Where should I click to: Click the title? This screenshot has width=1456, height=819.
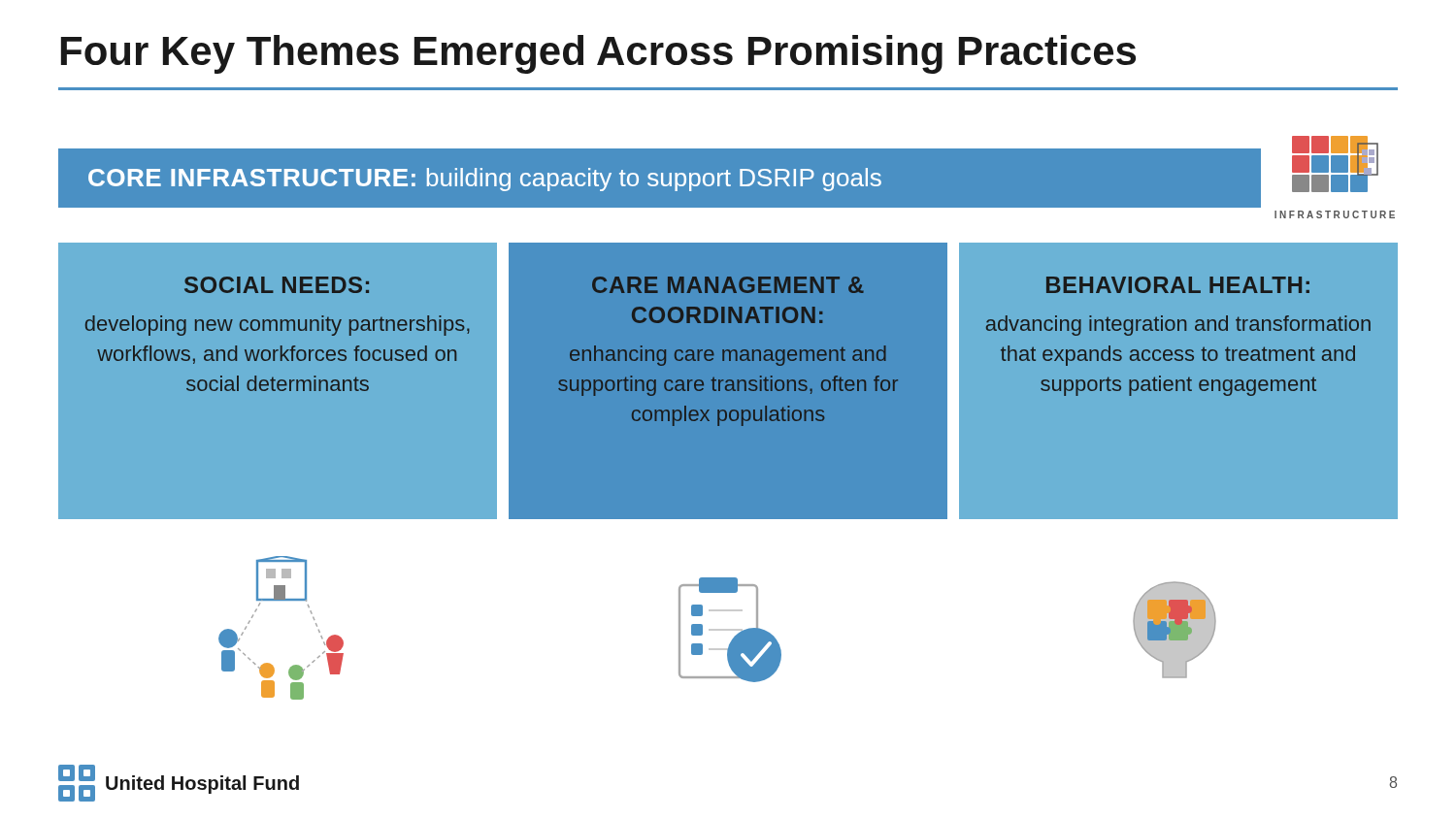728,59
